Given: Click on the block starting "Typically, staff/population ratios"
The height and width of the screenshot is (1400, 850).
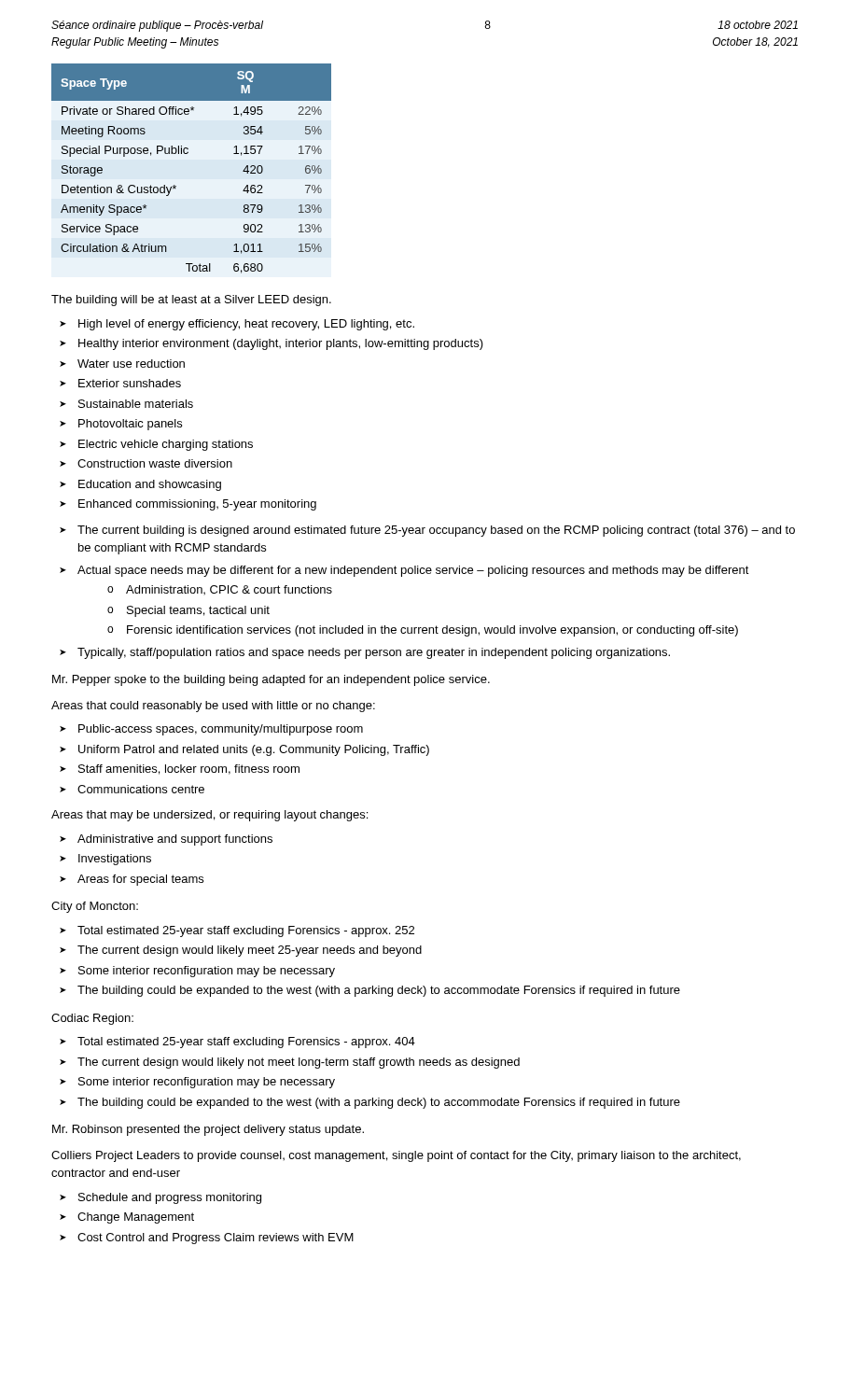Looking at the screenshot, I should pyautogui.click(x=425, y=652).
